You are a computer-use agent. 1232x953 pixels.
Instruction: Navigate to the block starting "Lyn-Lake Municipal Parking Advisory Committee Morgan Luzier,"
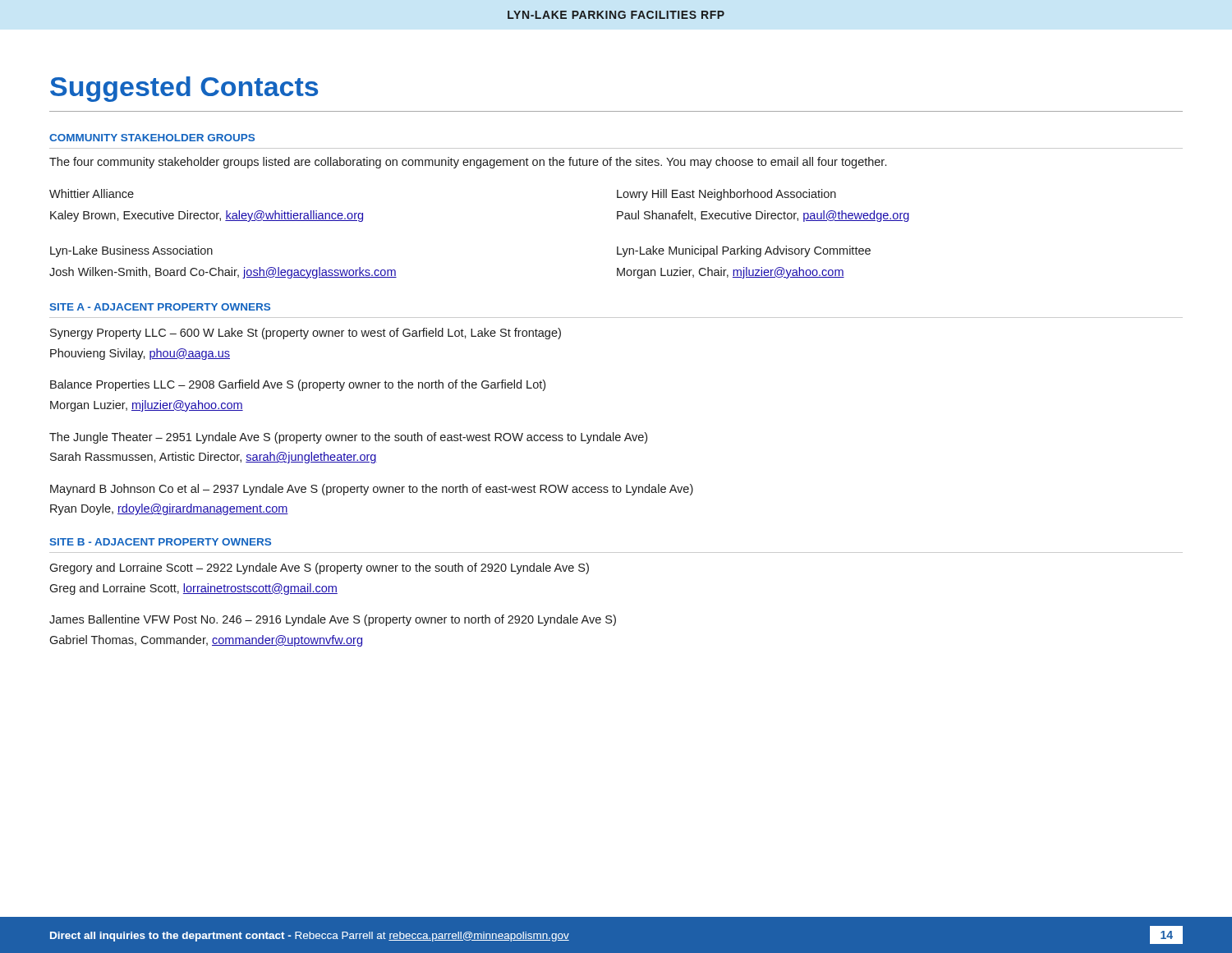[x=744, y=261]
